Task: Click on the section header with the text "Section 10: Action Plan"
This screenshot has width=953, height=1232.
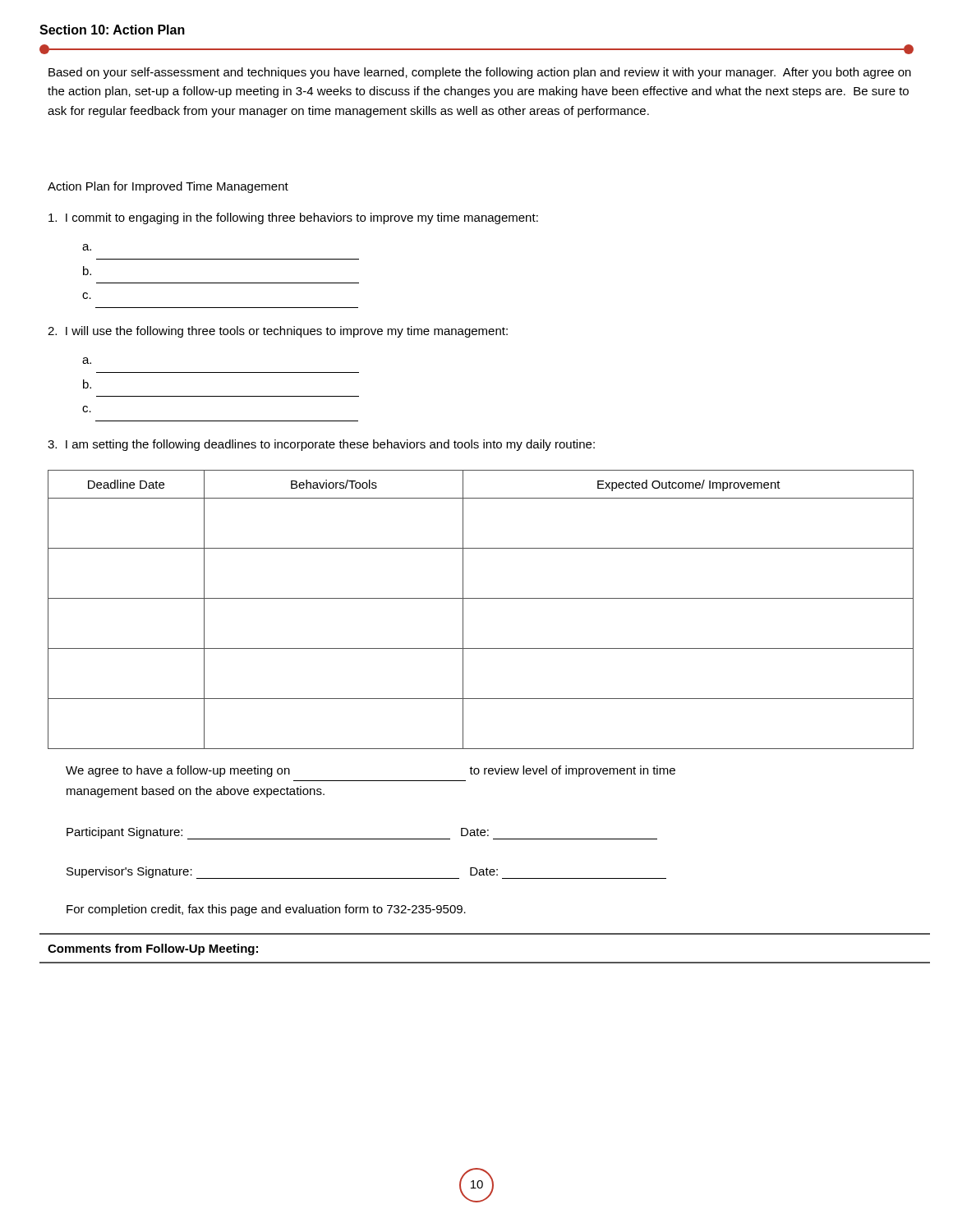Action: click(112, 30)
